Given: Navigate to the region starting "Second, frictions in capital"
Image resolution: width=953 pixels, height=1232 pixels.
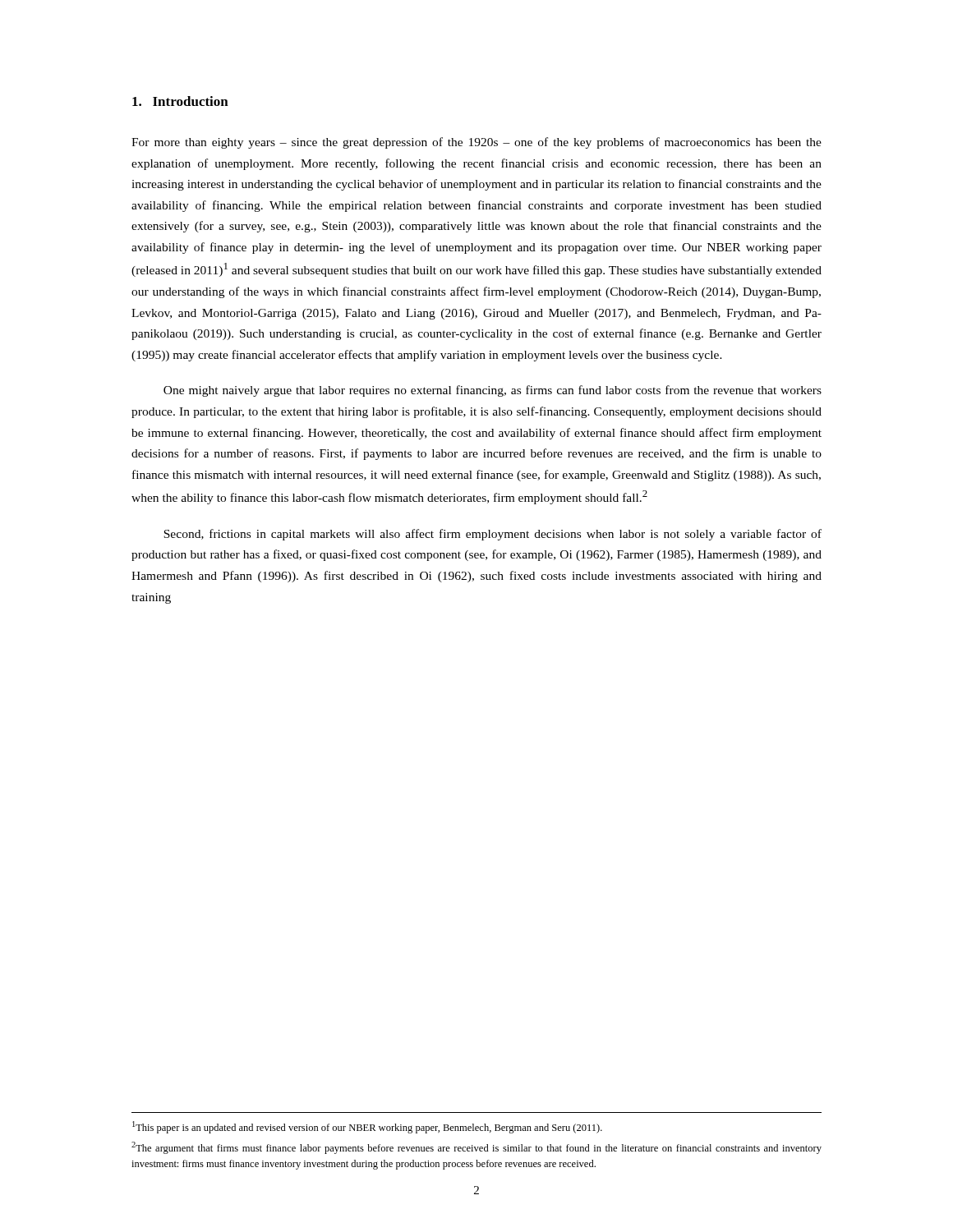Looking at the screenshot, I should pos(476,565).
